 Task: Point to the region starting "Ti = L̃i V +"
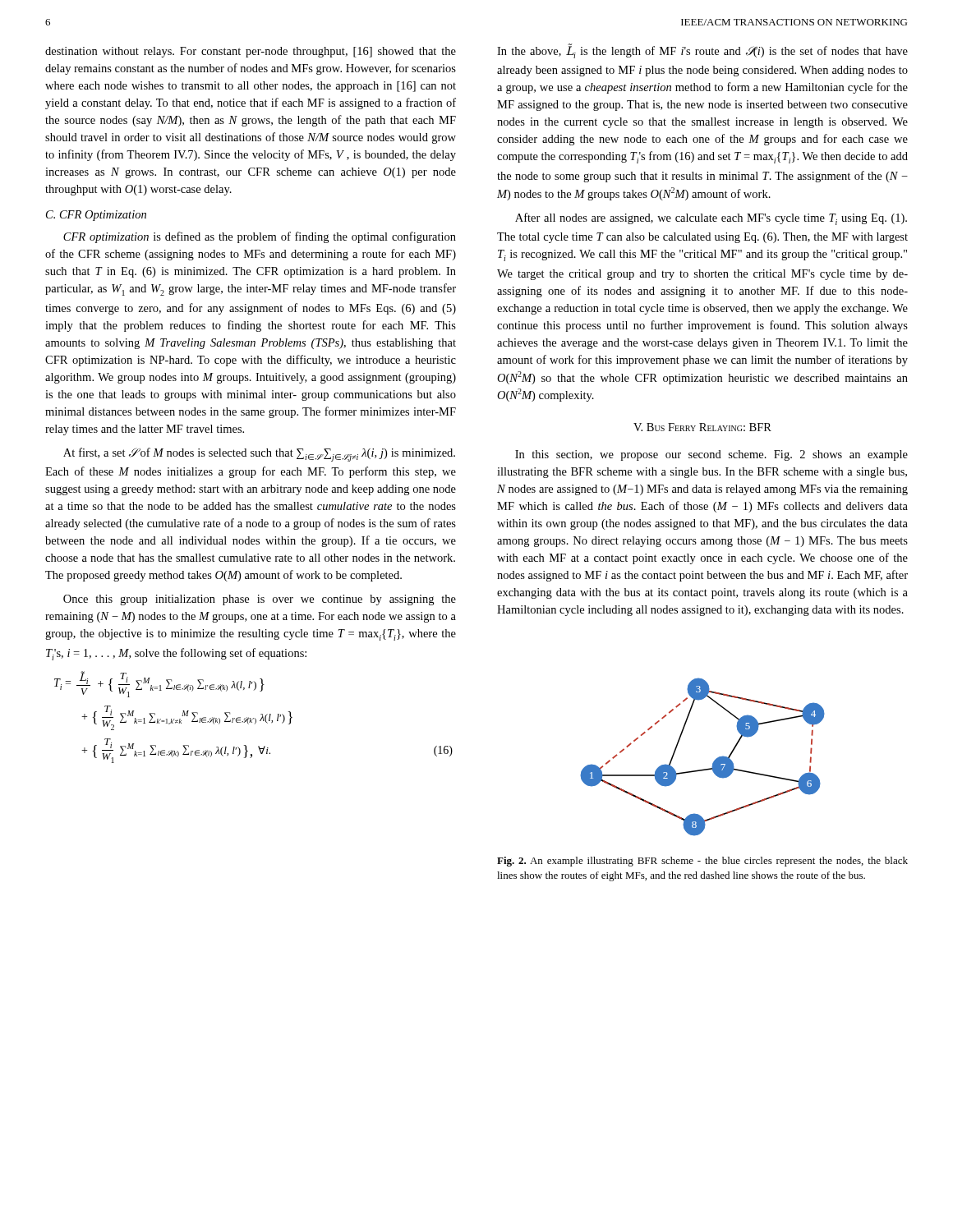coord(251,718)
